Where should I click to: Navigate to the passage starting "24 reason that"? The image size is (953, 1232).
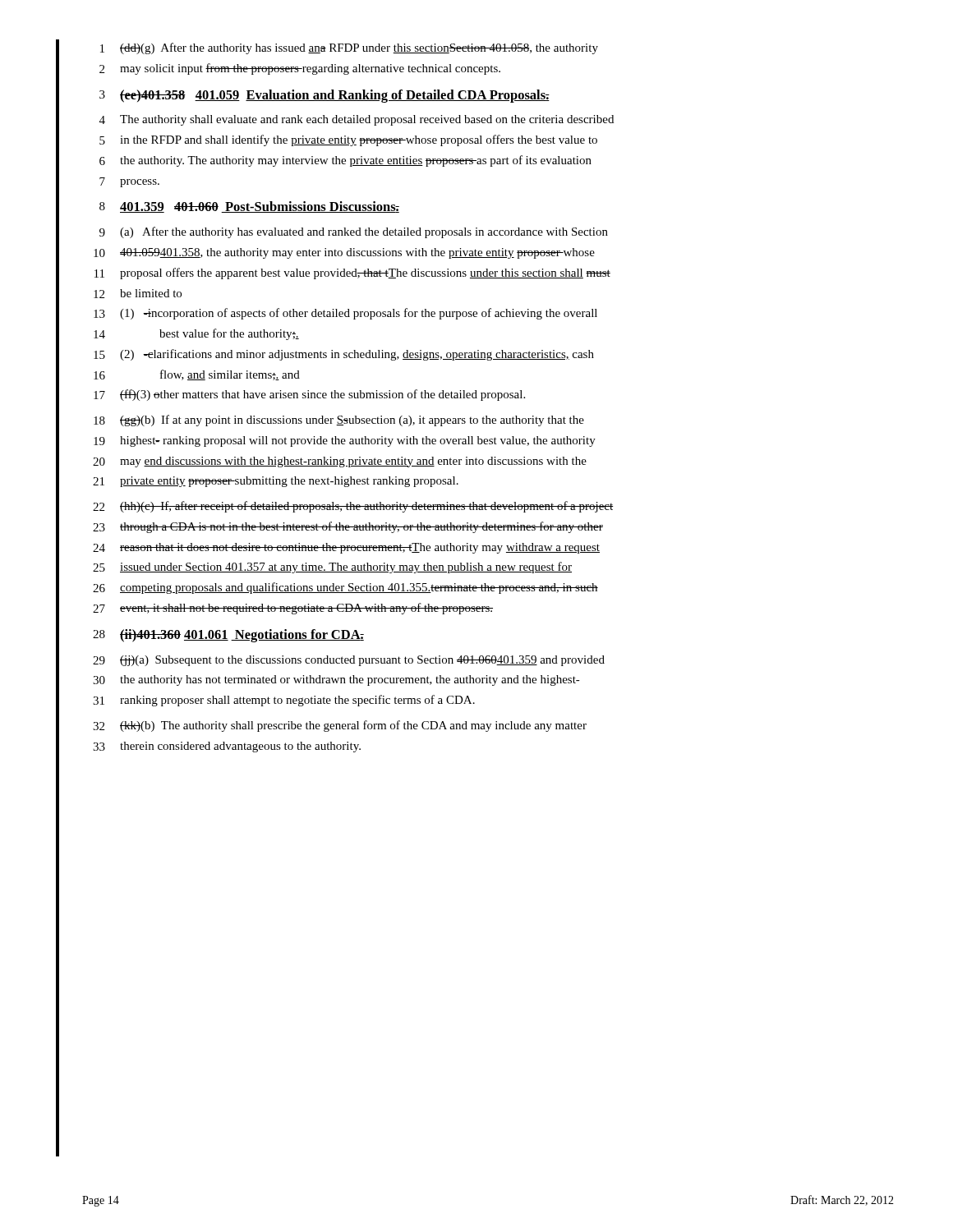[488, 548]
